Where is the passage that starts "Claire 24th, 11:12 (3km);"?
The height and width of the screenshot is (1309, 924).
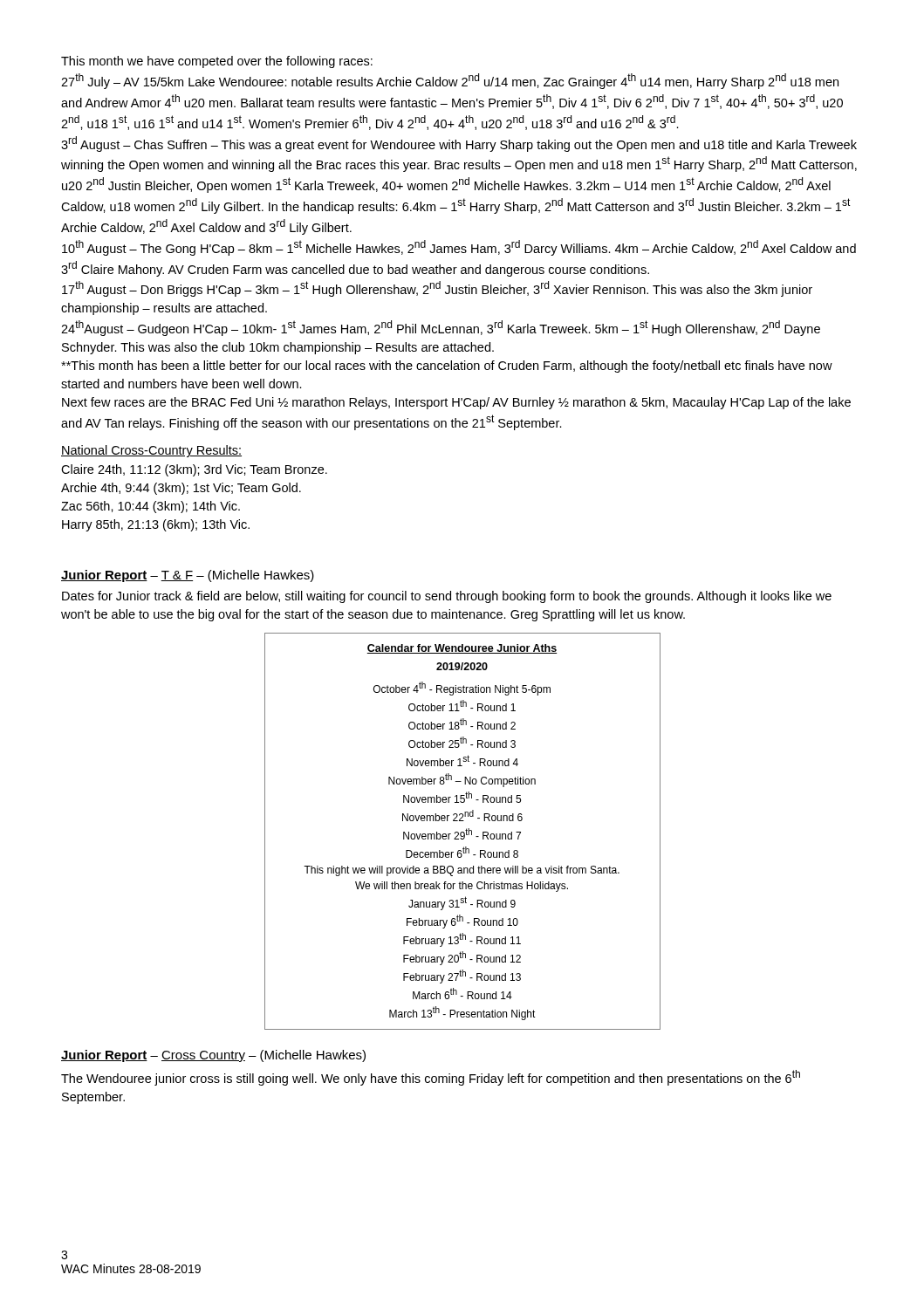pos(194,497)
